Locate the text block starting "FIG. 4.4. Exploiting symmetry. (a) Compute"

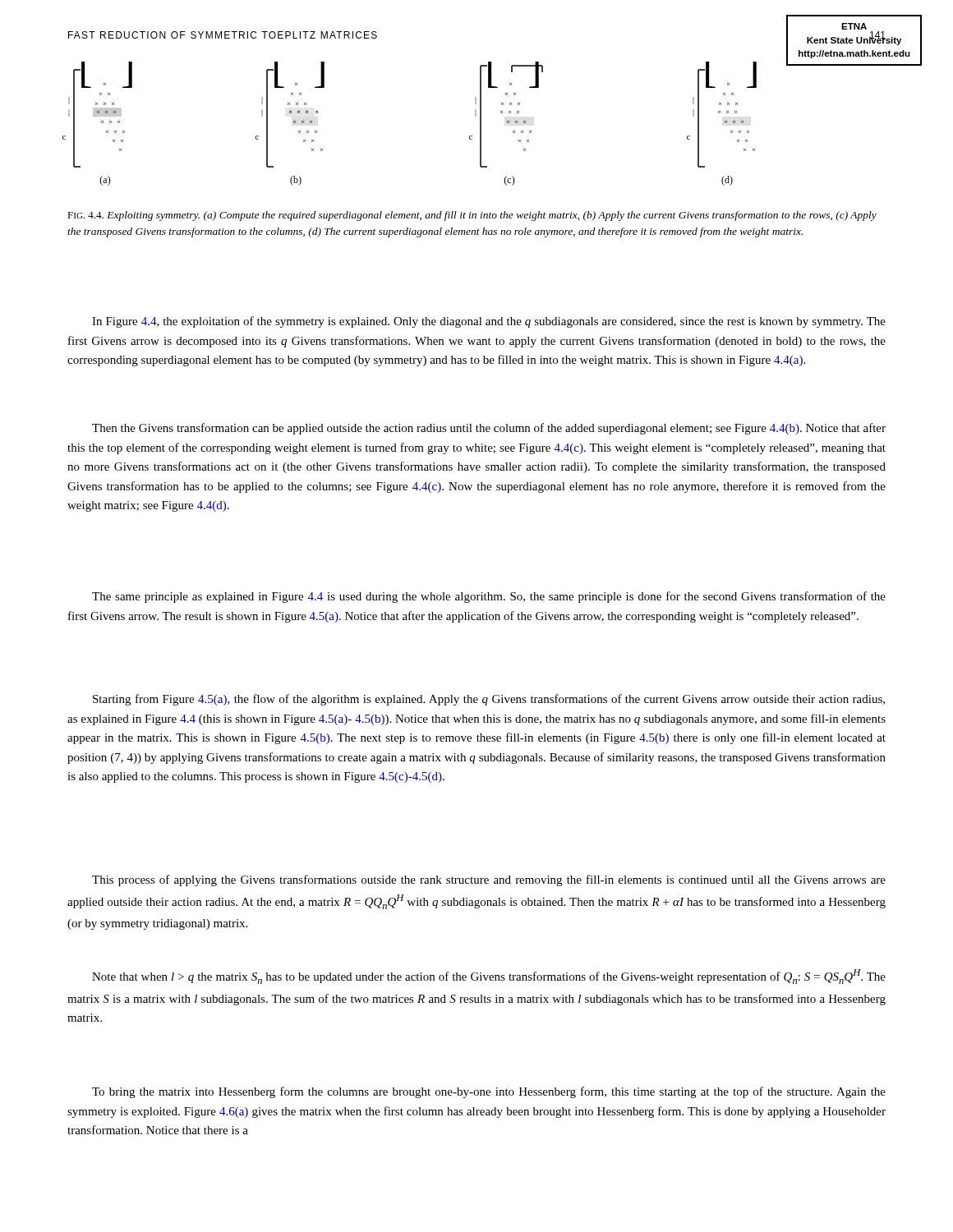476,223
